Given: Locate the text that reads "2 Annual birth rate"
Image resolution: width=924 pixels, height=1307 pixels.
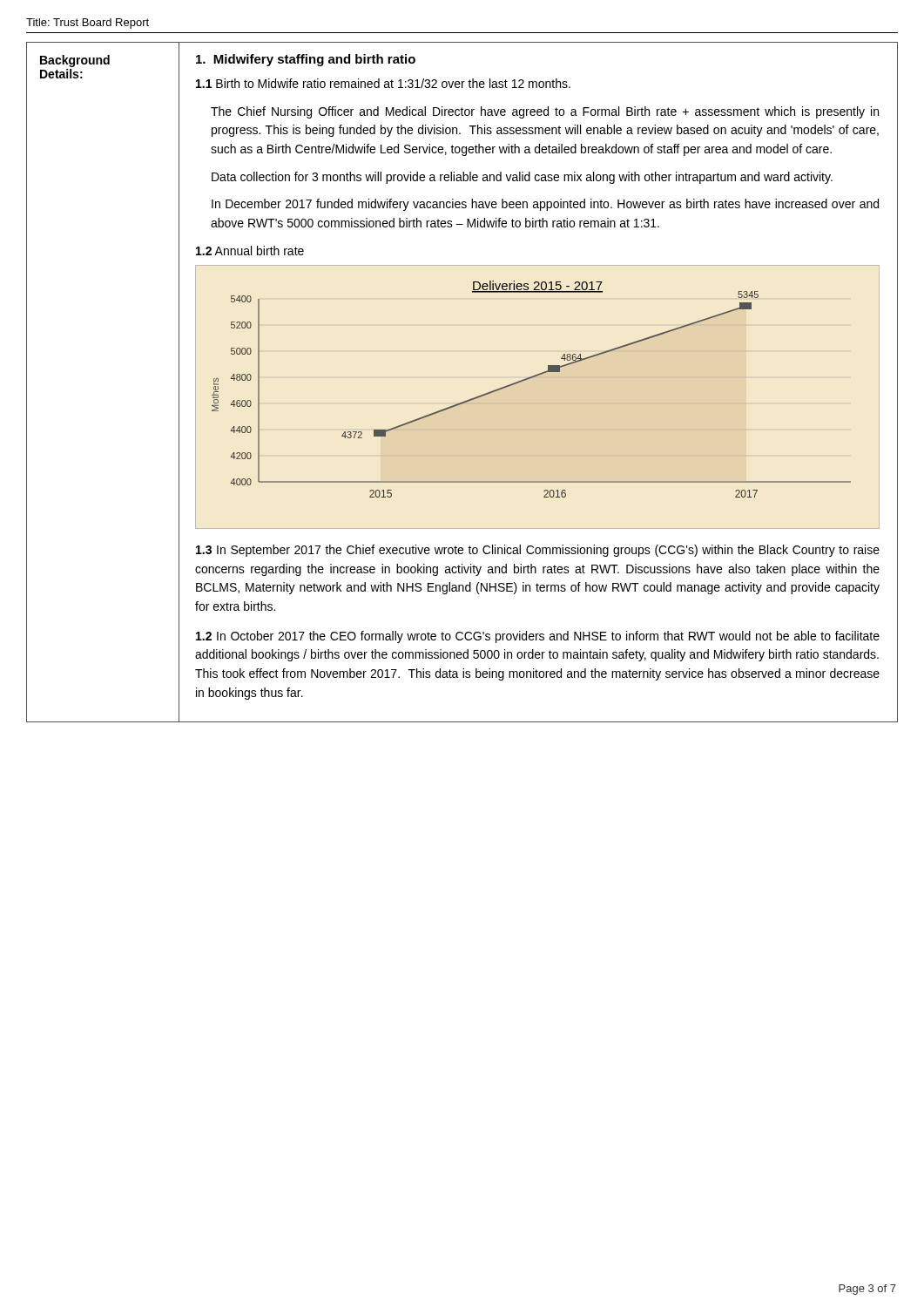Looking at the screenshot, I should tap(250, 251).
